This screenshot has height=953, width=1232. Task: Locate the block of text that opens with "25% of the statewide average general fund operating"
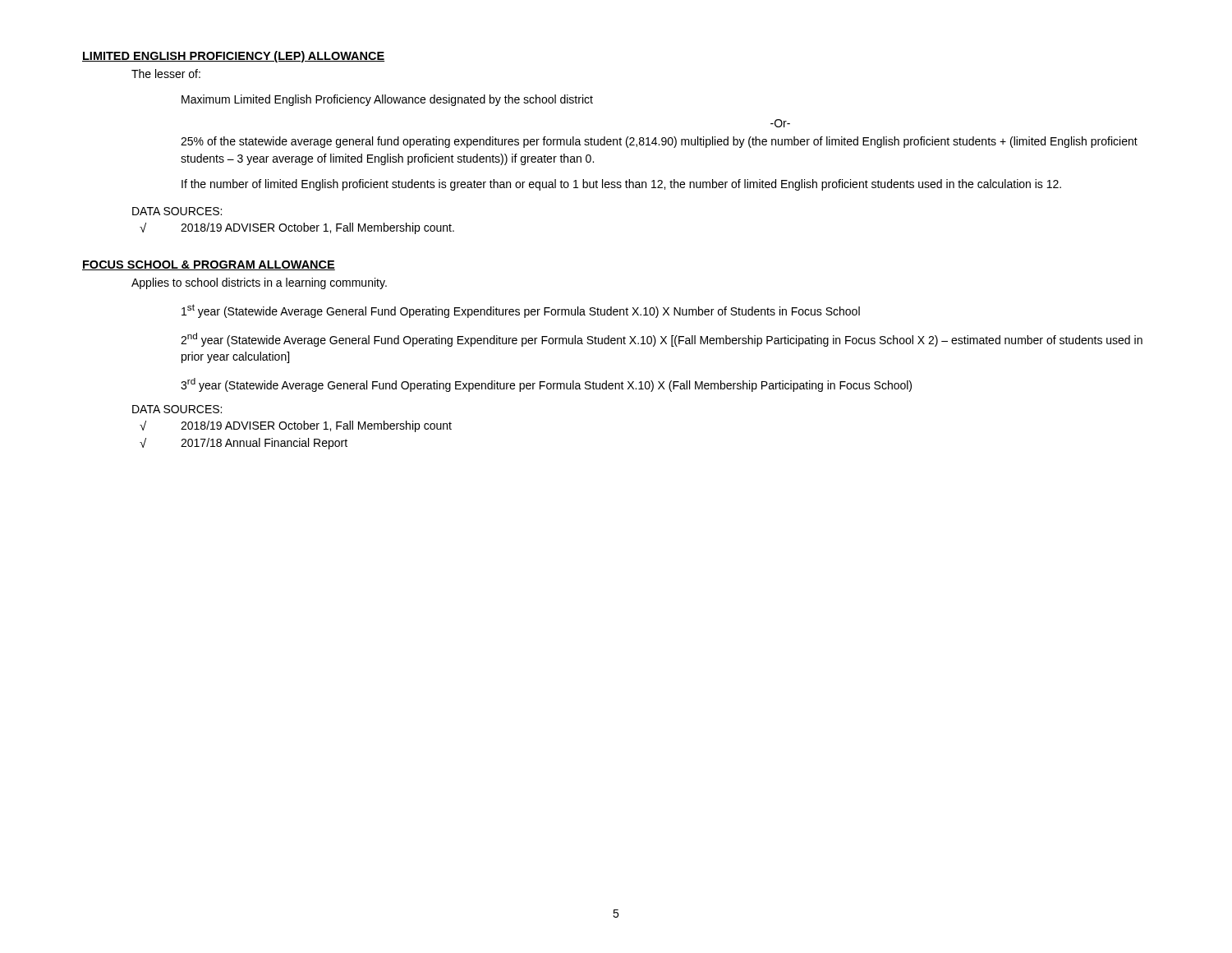pos(659,150)
